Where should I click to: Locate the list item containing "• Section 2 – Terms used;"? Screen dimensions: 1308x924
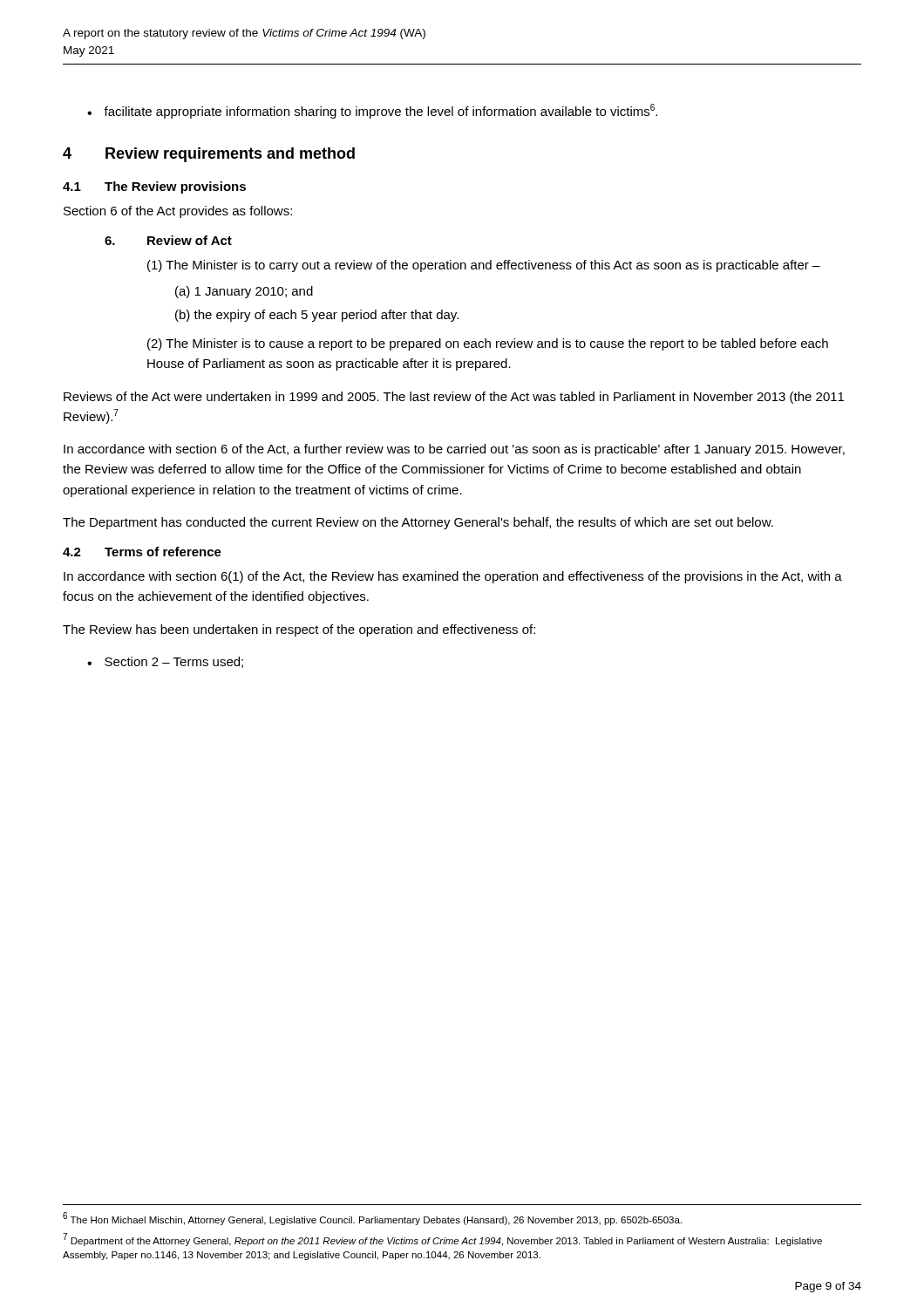pos(165,662)
